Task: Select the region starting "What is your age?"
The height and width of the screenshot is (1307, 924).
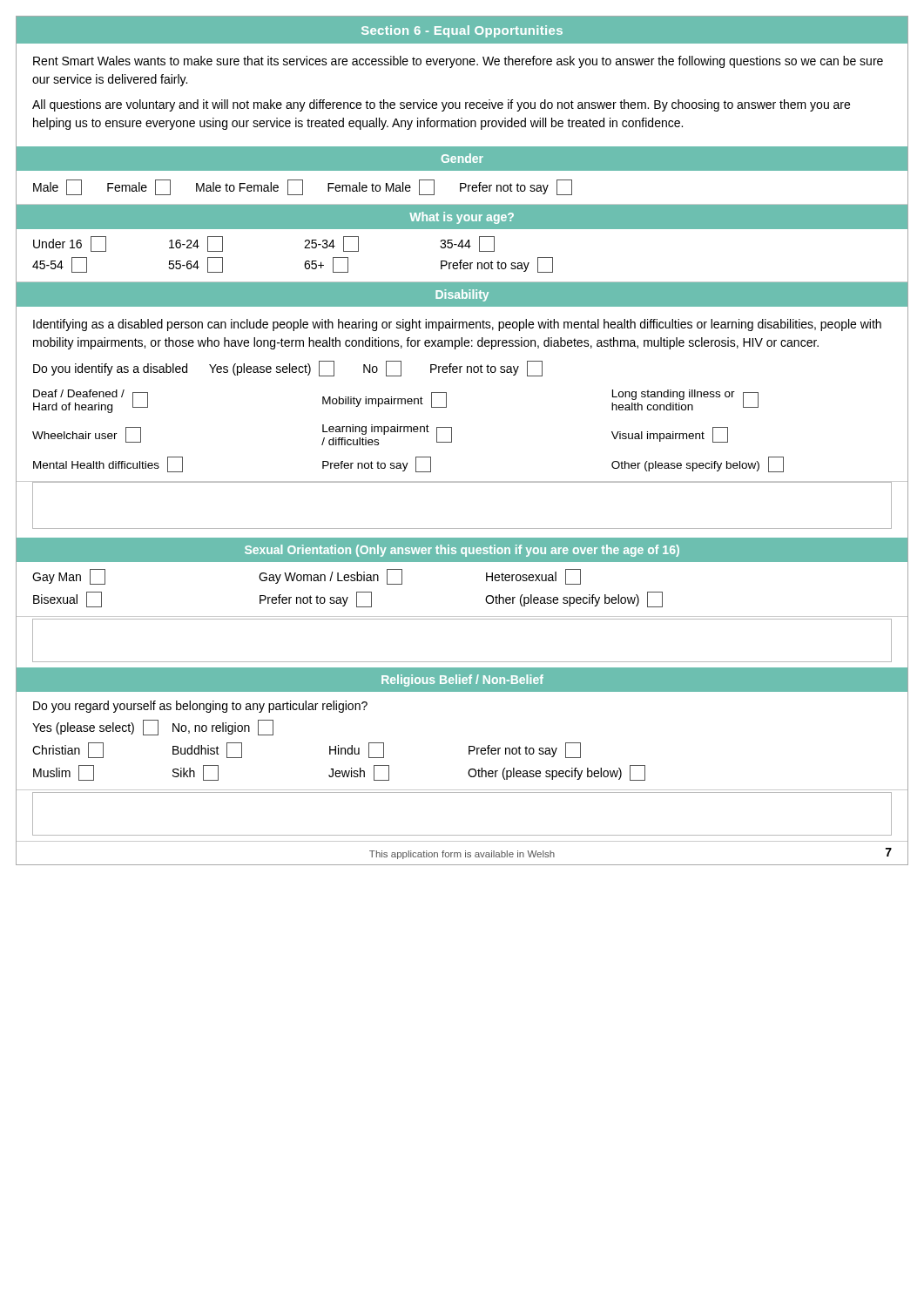Action: (462, 217)
